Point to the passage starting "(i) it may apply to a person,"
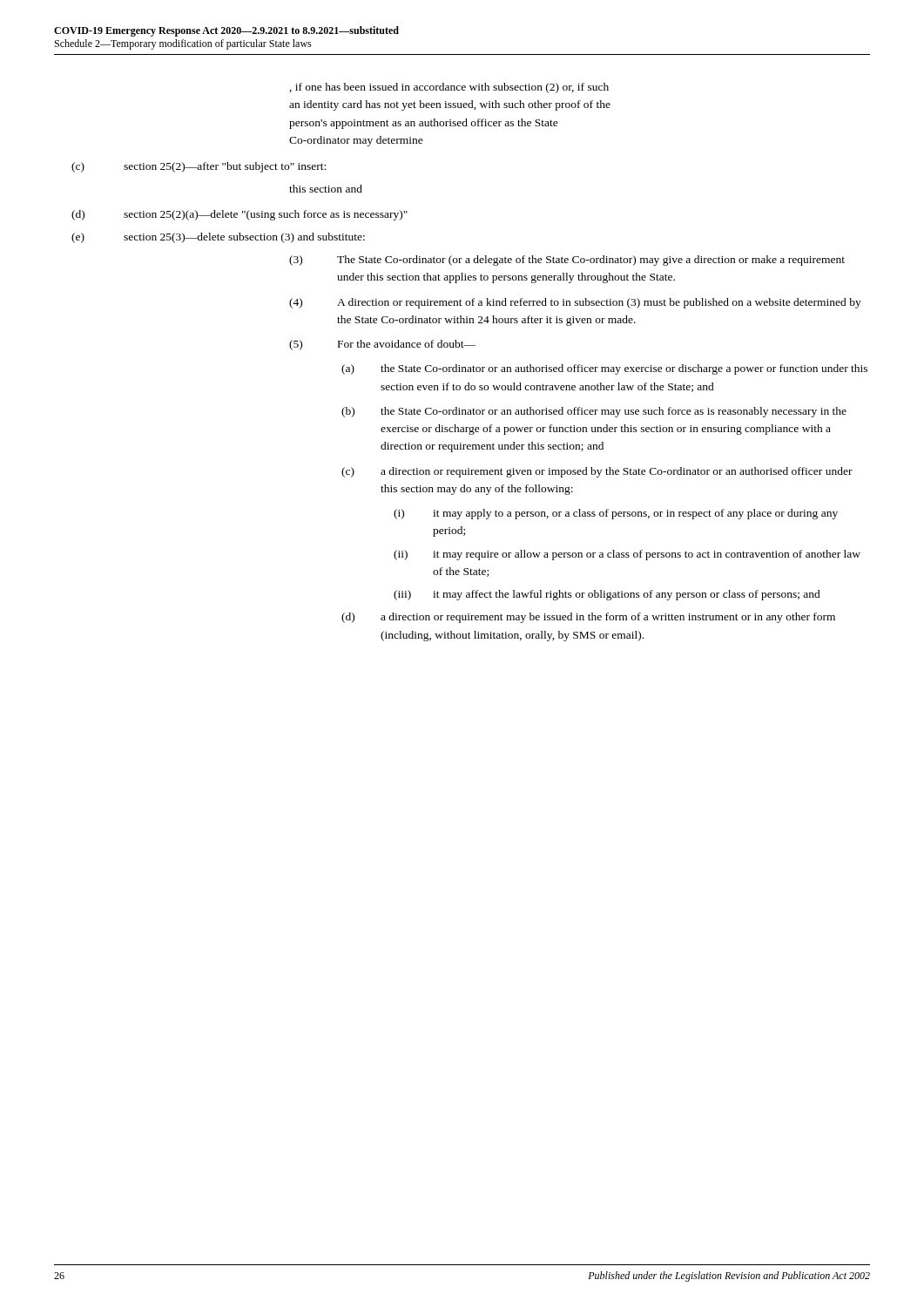Image resolution: width=924 pixels, height=1307 pixels. [x=632, y=522]
